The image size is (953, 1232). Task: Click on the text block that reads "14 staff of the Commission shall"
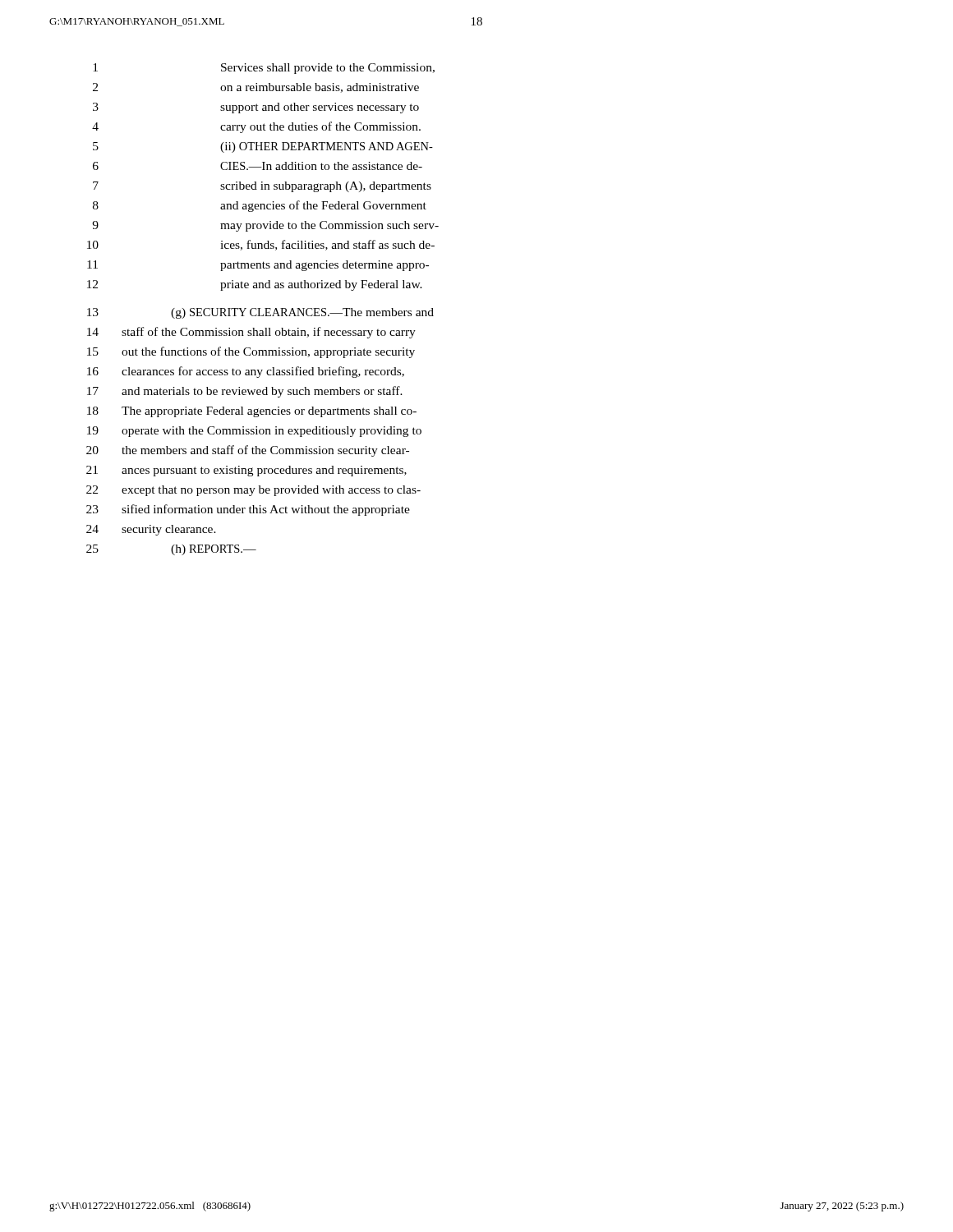pos(251,333)
